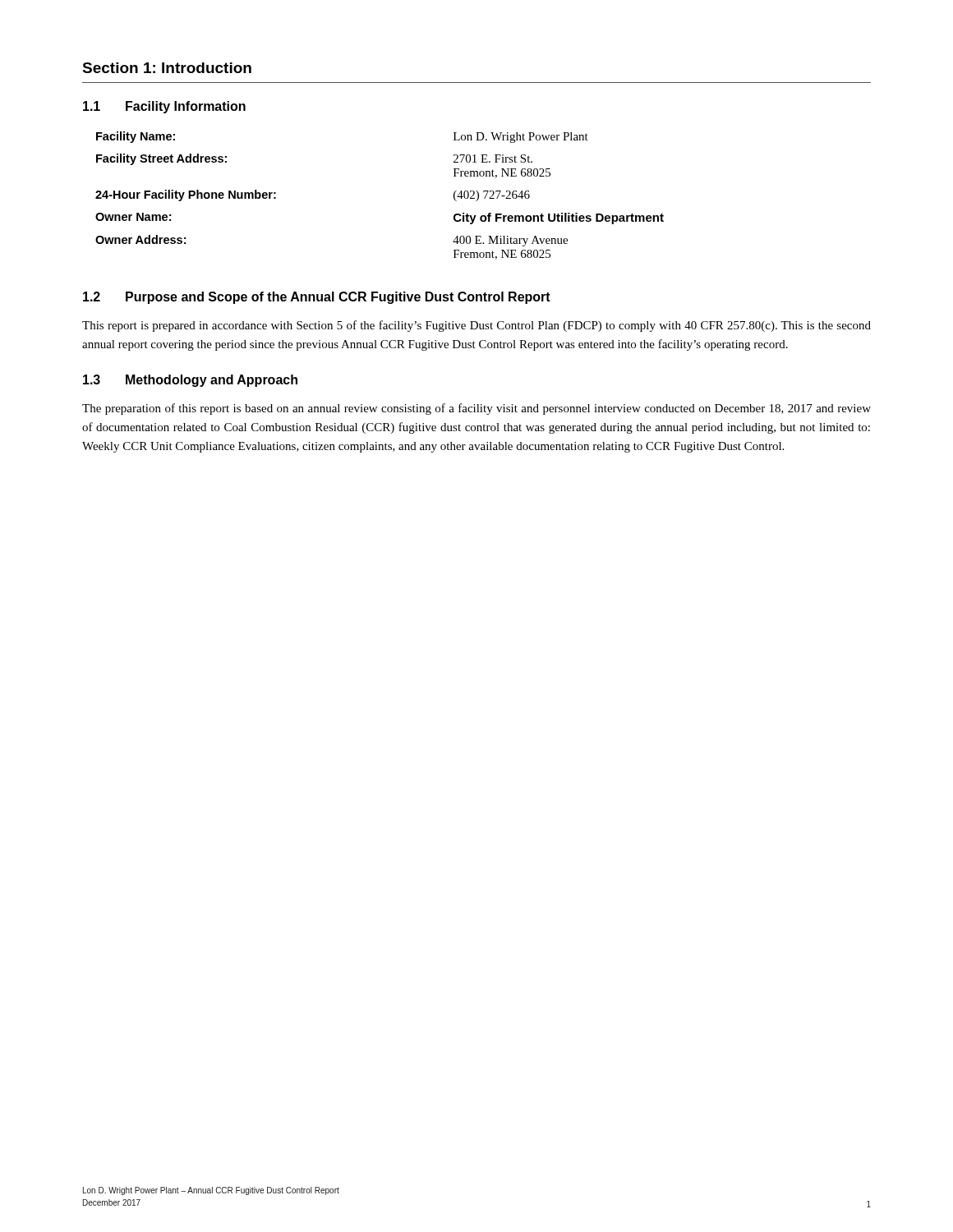Locate the block starting "1.1Facility Information"
The height and width of the screenshot is (1232, 953).
pos(164,107)
